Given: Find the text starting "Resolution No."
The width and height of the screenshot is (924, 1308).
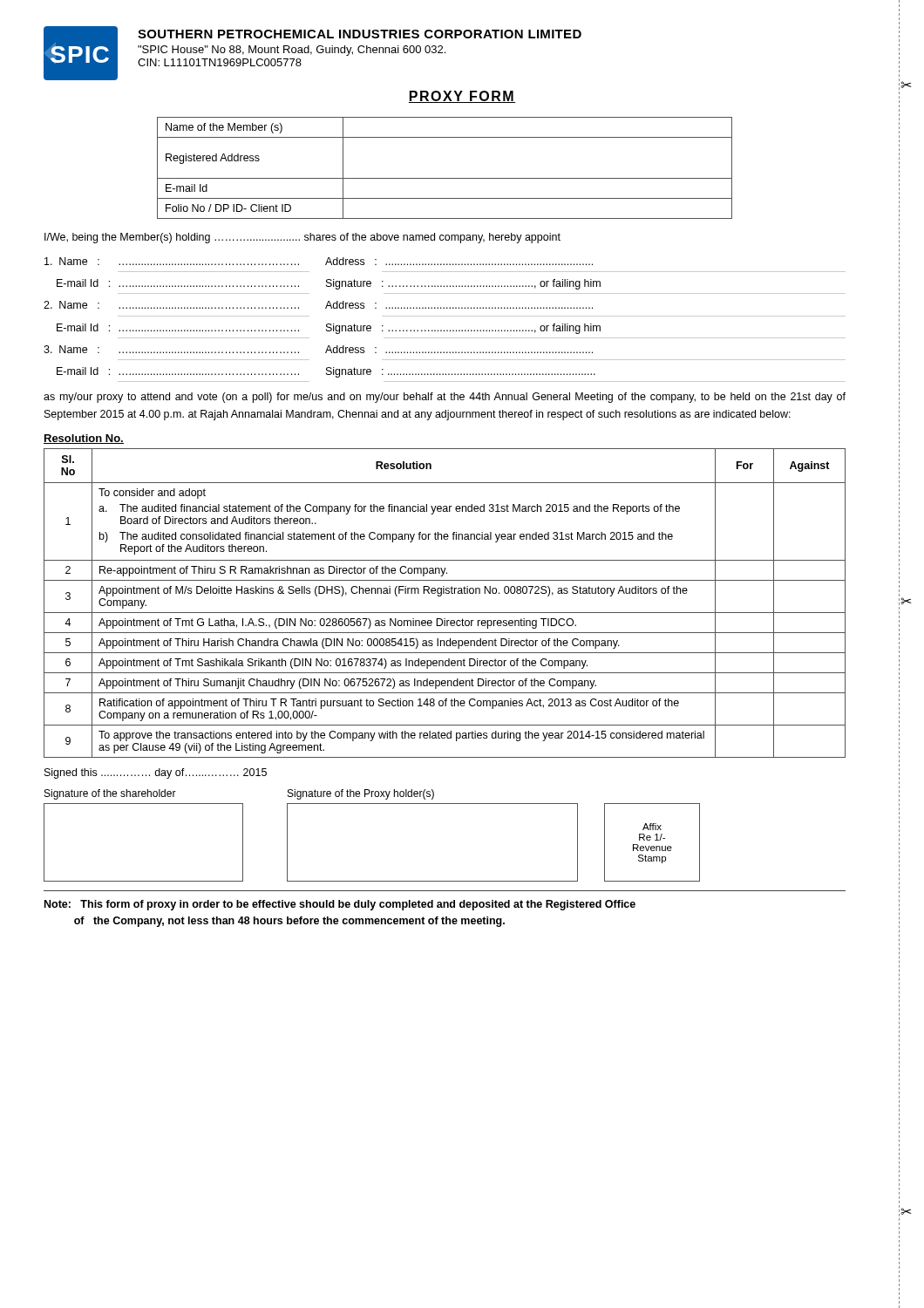Looking at the screenshot, I should [x=84, y=438].
